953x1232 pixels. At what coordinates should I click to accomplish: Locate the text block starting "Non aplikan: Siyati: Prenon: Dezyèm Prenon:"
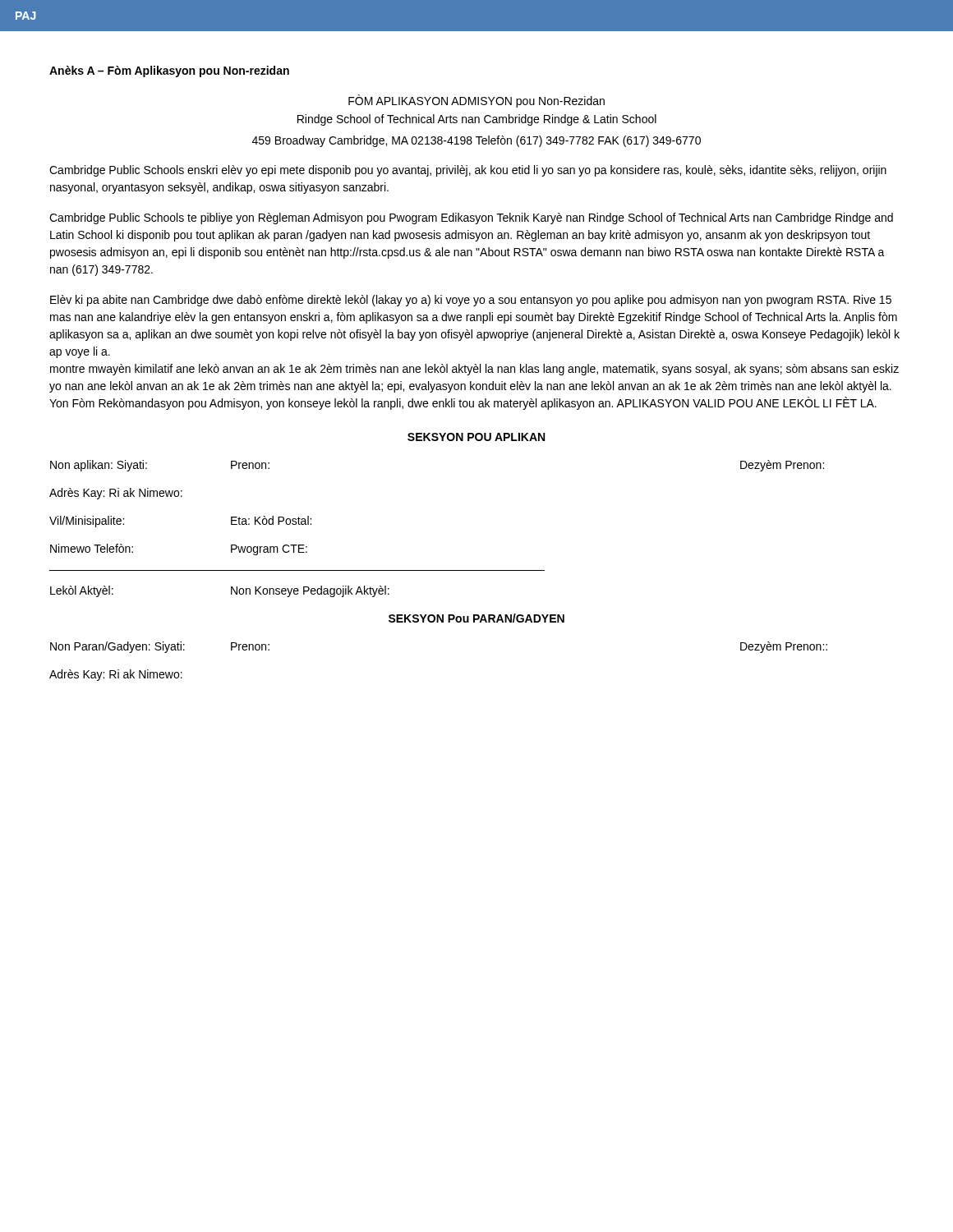pos(101,465)
